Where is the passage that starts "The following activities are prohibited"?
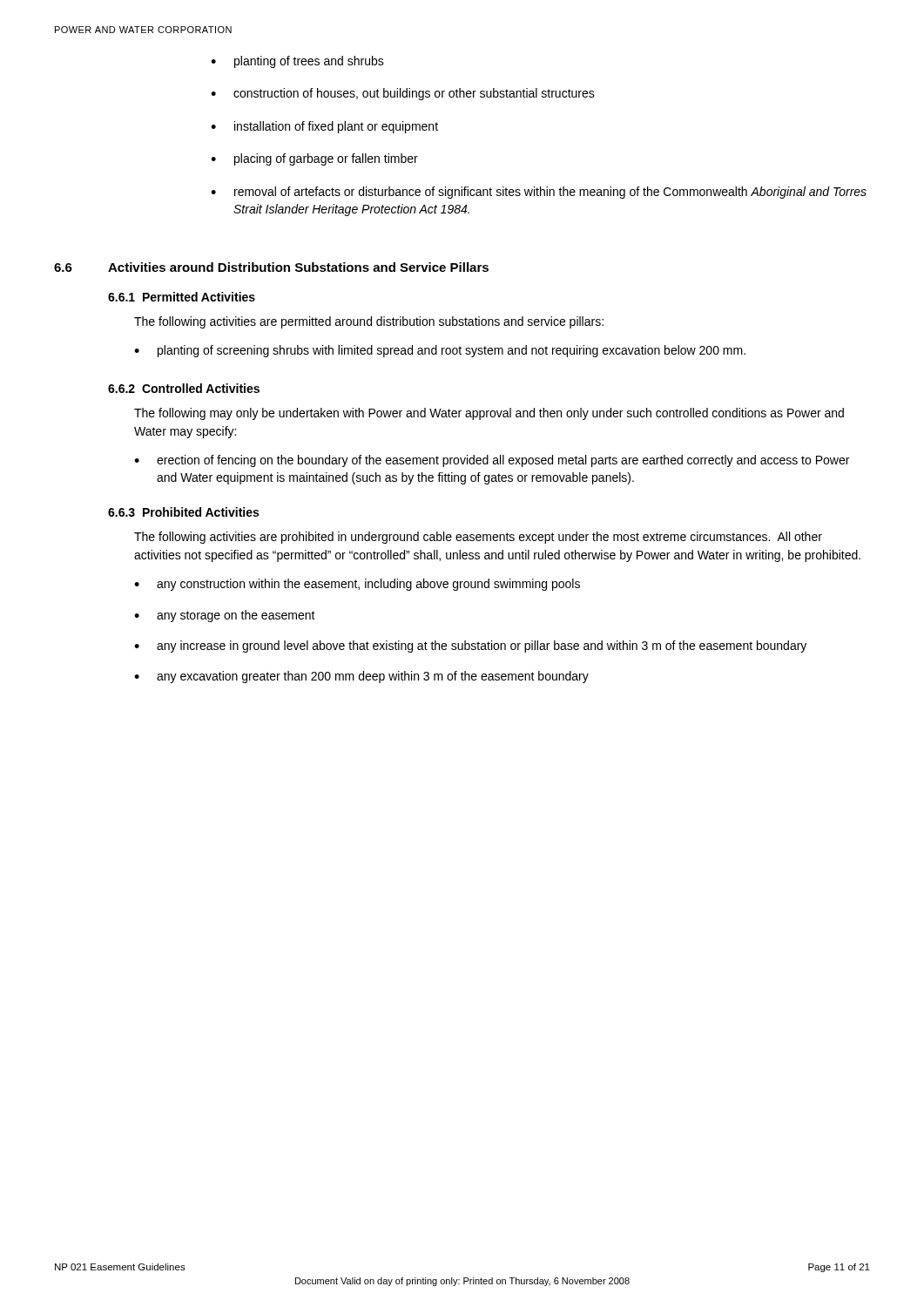Screen dimensions: 1307x924 498,546
